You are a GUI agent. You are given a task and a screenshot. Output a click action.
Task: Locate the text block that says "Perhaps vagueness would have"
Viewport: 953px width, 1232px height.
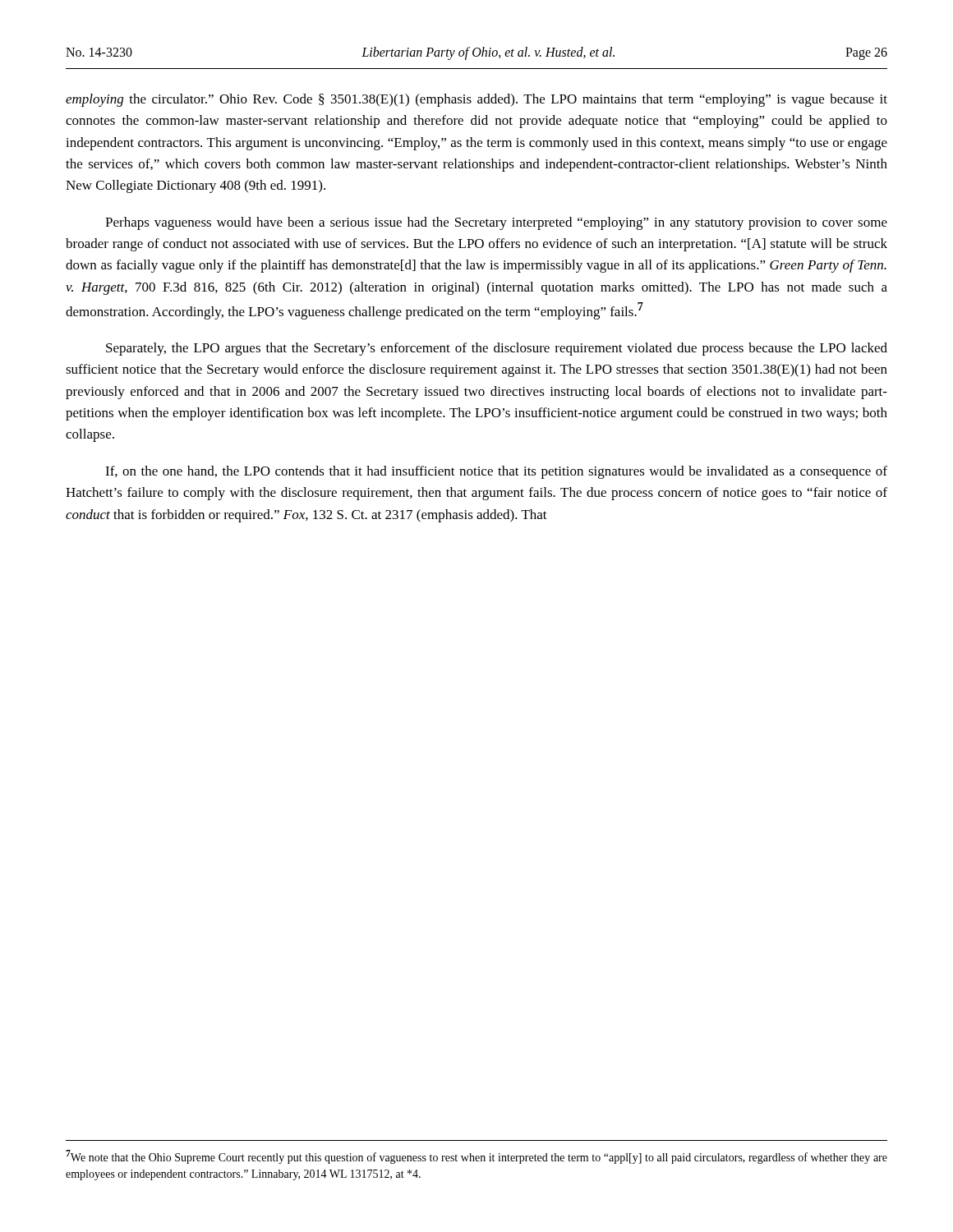coord(476,267)
